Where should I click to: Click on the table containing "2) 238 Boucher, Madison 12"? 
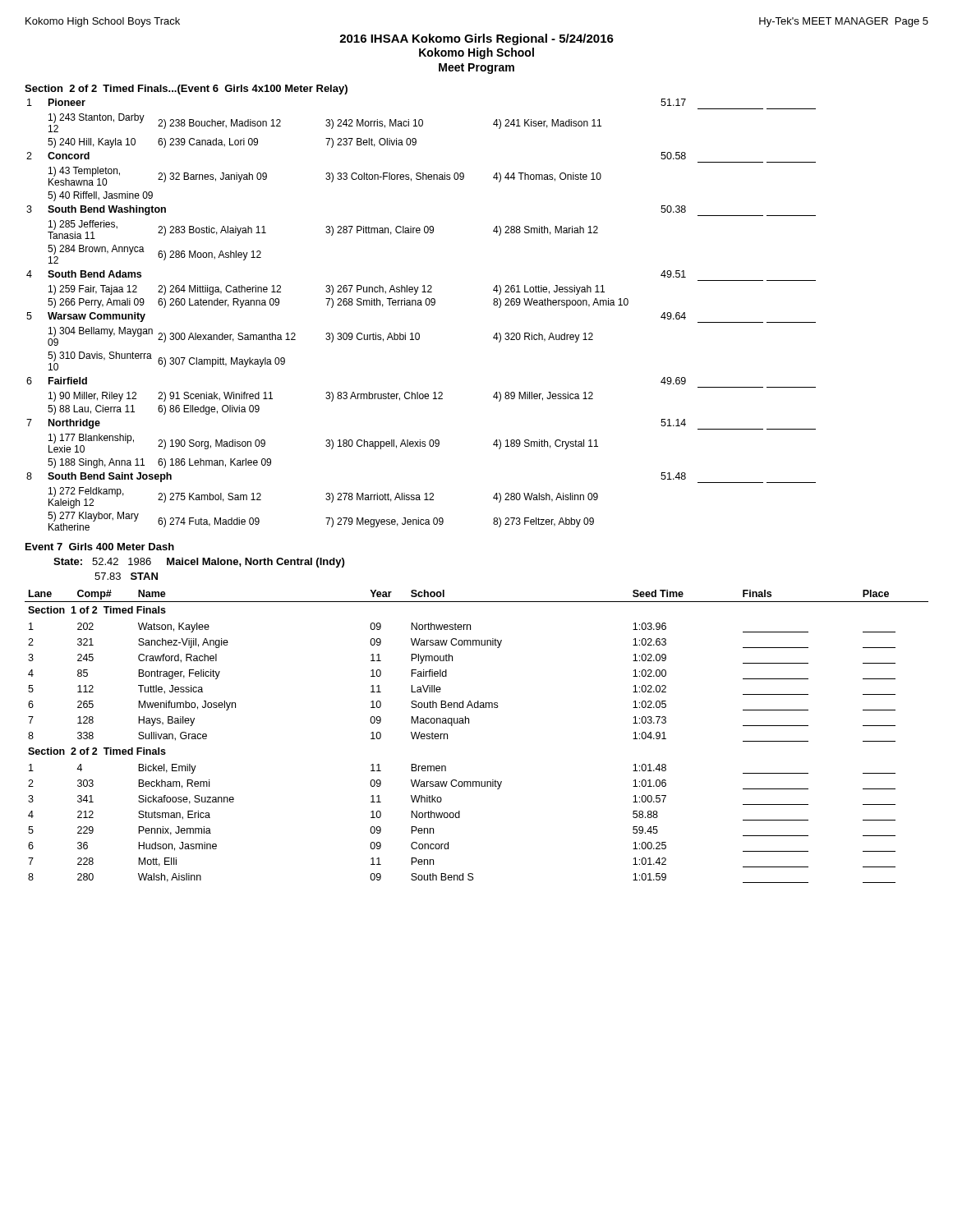476,315
